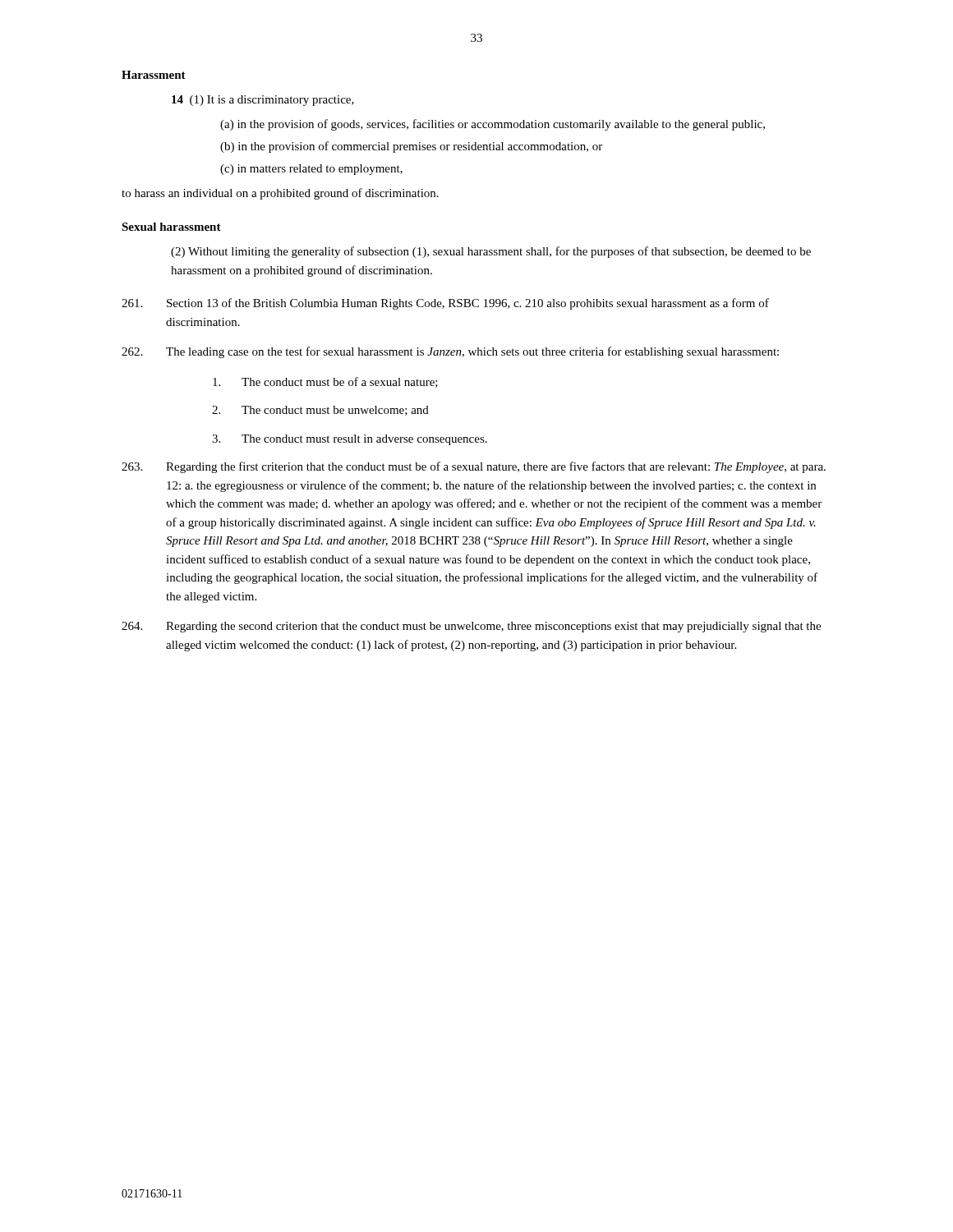Find the region starting "3. The conduct must result"

pyautogui.click(x=350, y=440)
